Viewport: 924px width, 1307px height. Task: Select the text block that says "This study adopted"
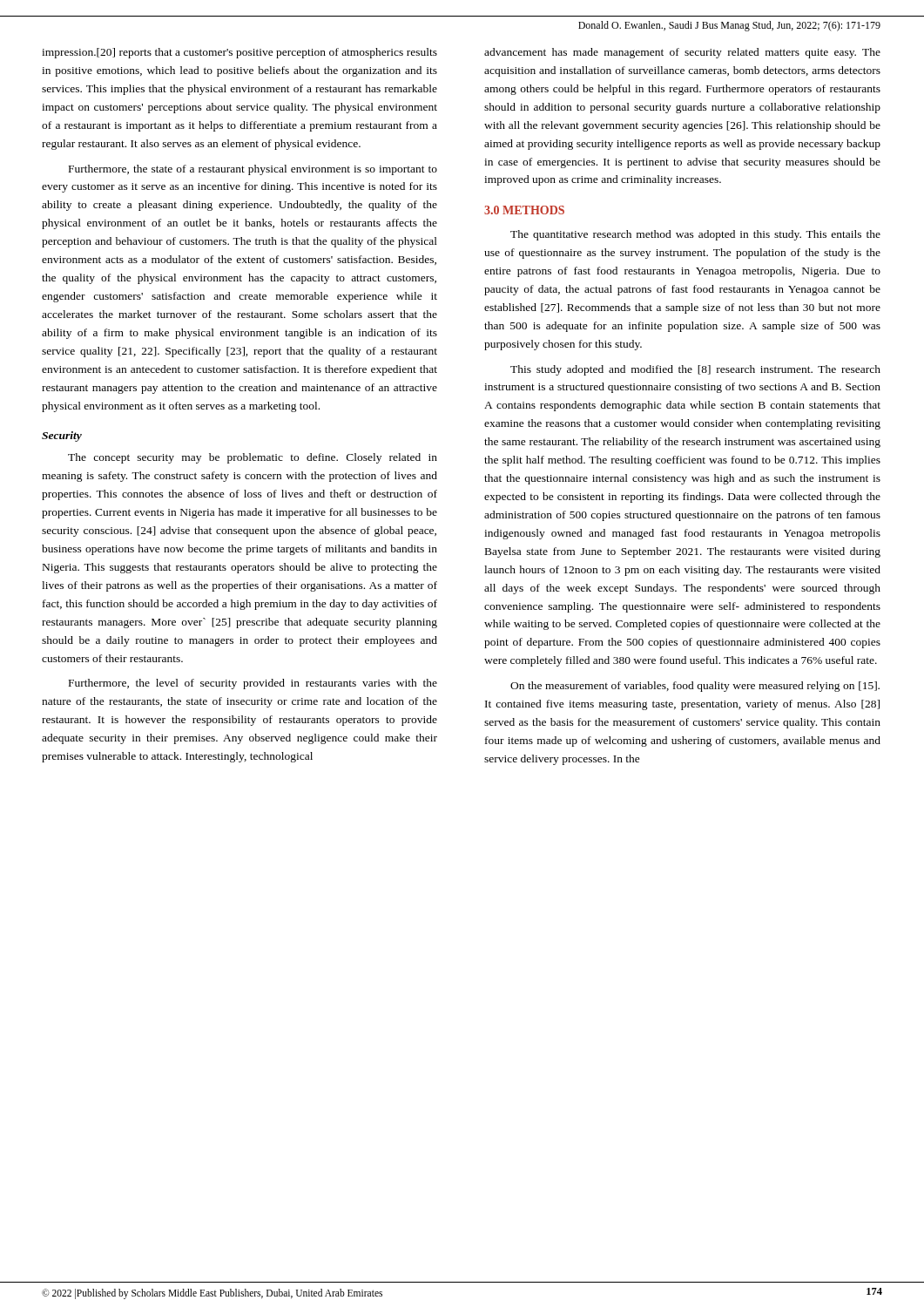[682, 515]
